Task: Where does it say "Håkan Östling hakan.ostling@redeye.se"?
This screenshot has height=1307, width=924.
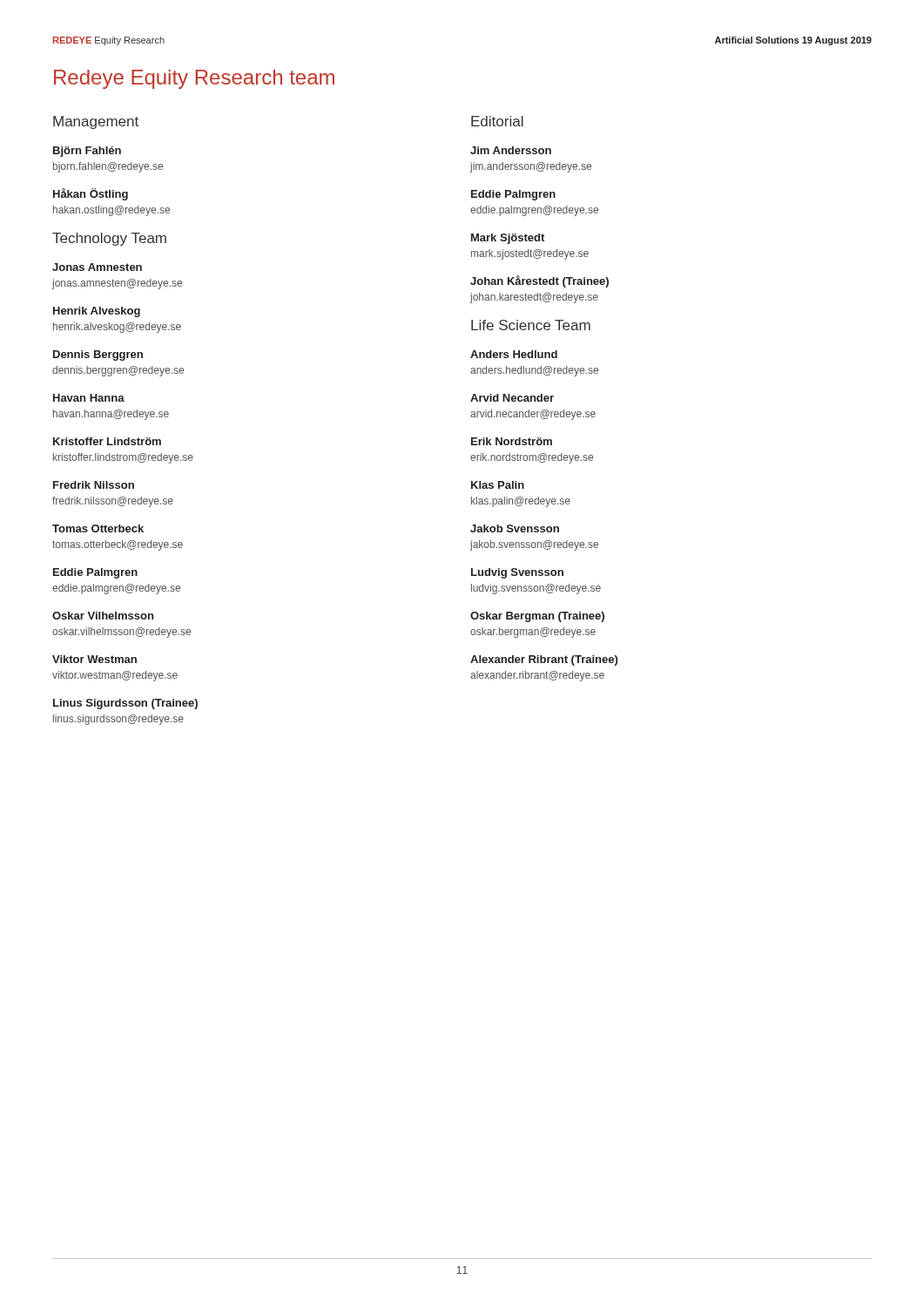Action: 91,194
